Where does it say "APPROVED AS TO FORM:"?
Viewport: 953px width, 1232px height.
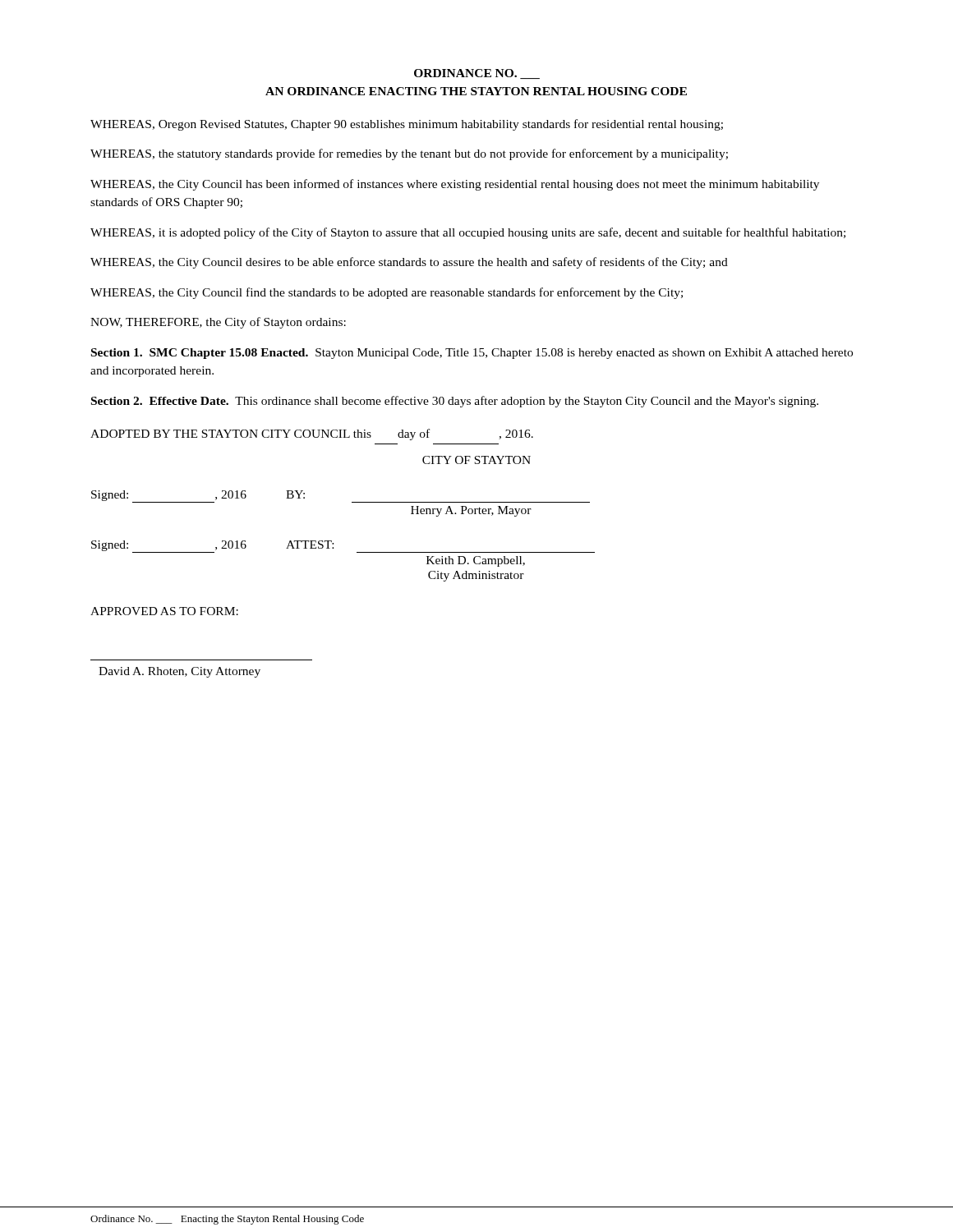(164, 611)
